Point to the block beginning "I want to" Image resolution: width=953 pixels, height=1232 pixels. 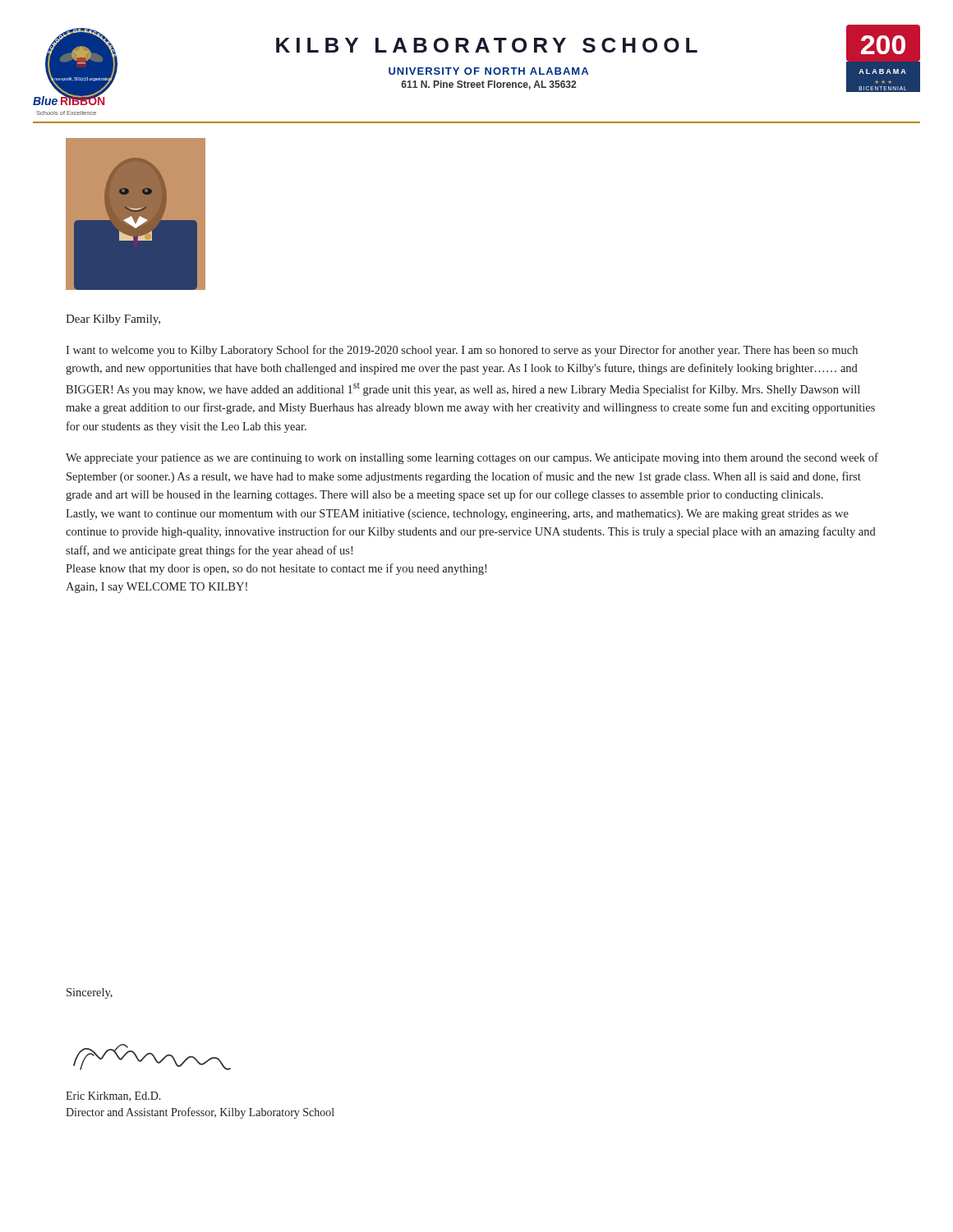click(x=470, y=388)
